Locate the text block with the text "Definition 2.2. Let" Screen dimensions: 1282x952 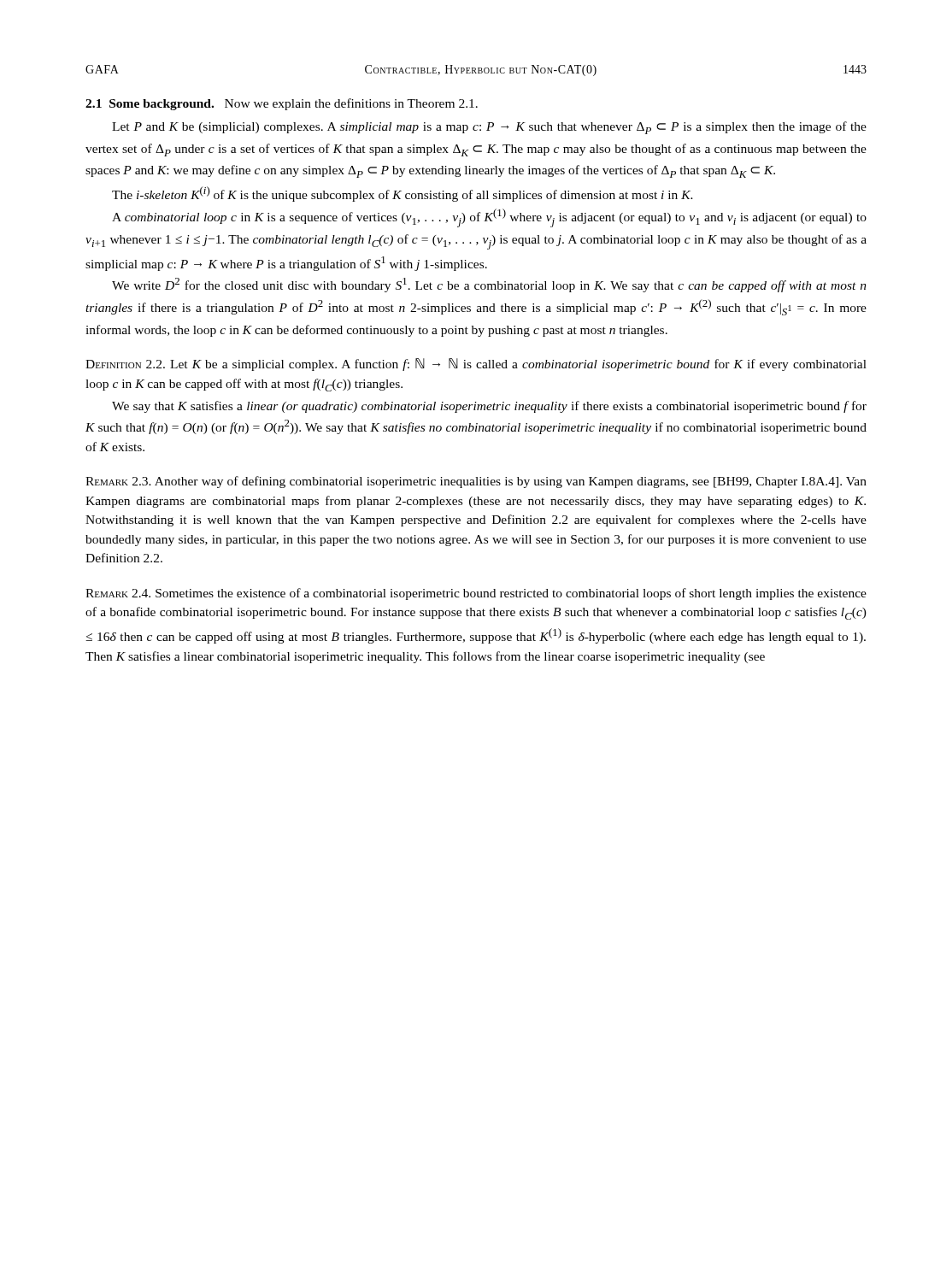pyautogui.click(x=476, y=406)
